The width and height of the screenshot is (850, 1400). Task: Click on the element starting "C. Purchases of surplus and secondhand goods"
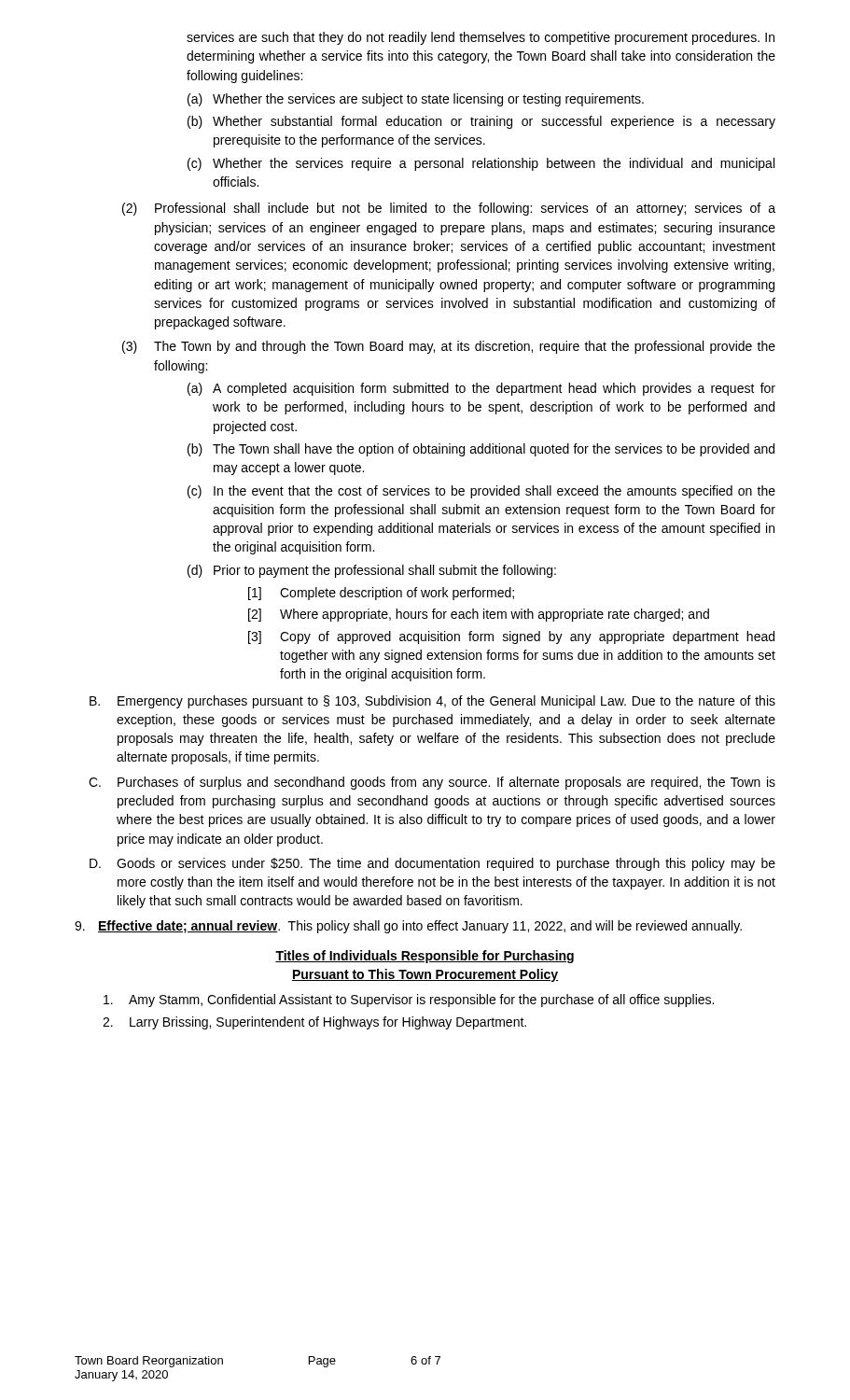click(x=432, y=810)
